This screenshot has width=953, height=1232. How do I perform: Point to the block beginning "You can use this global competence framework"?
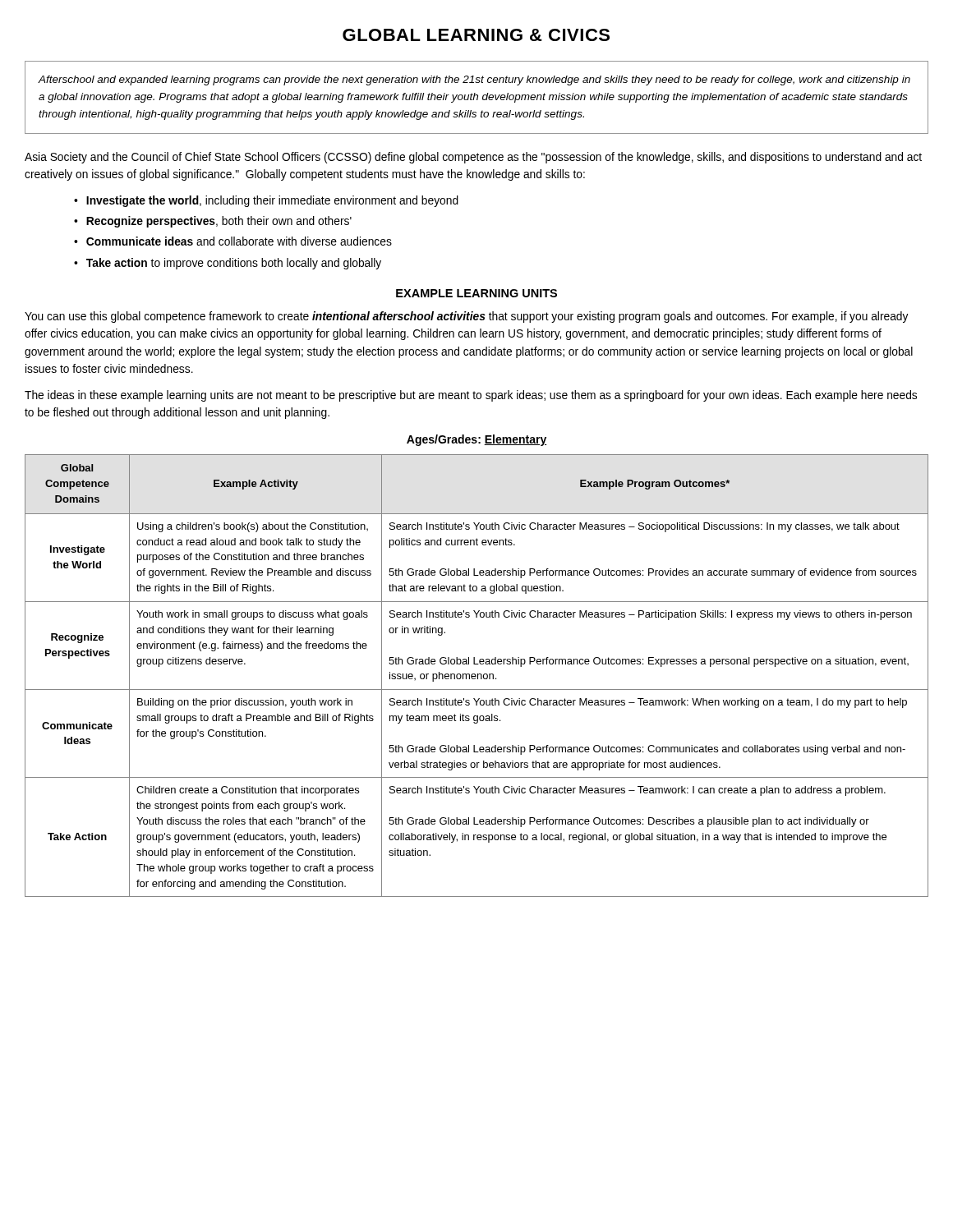(469, 343)
